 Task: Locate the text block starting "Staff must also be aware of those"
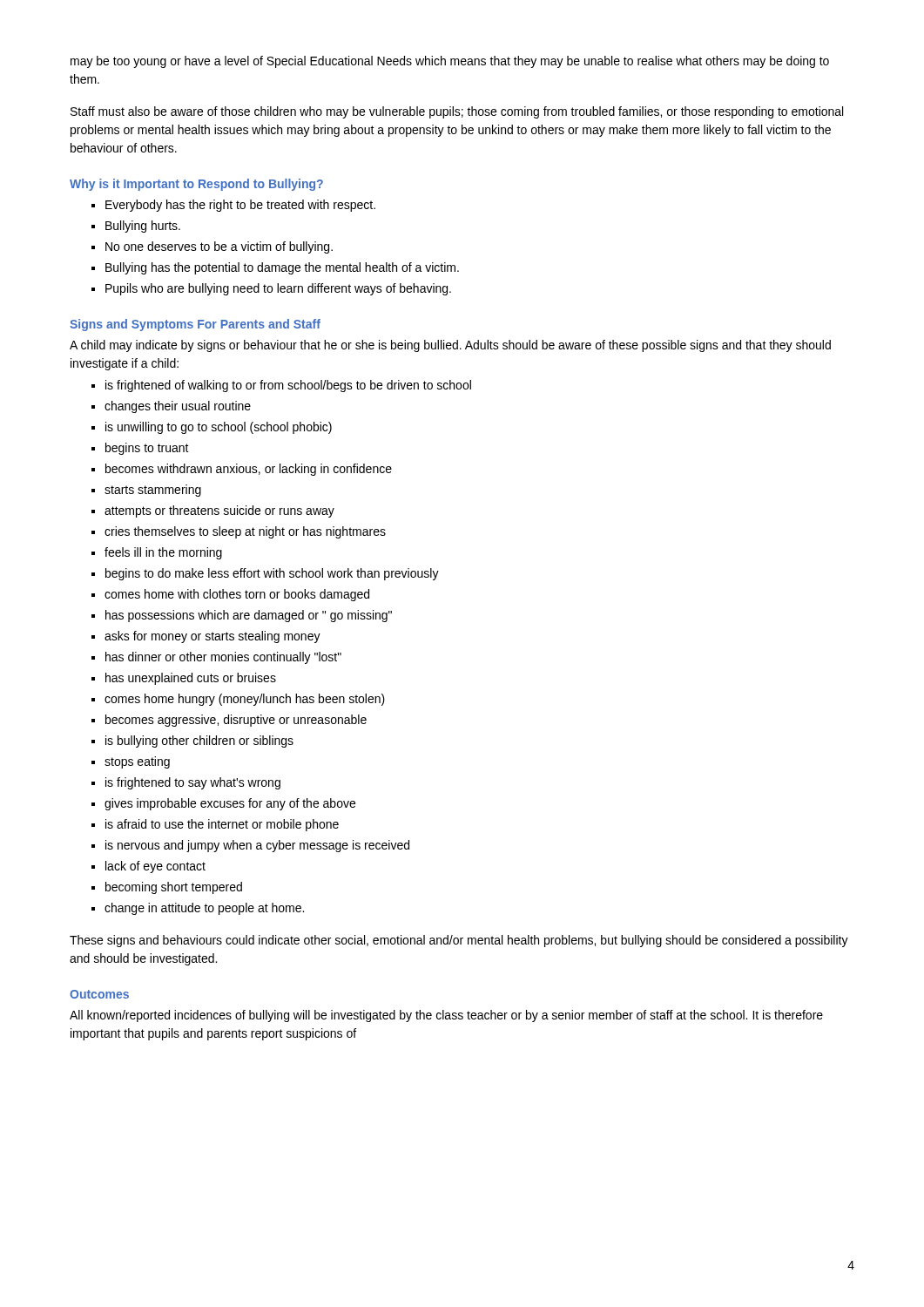pyautogui.click(x=457, y=130)
